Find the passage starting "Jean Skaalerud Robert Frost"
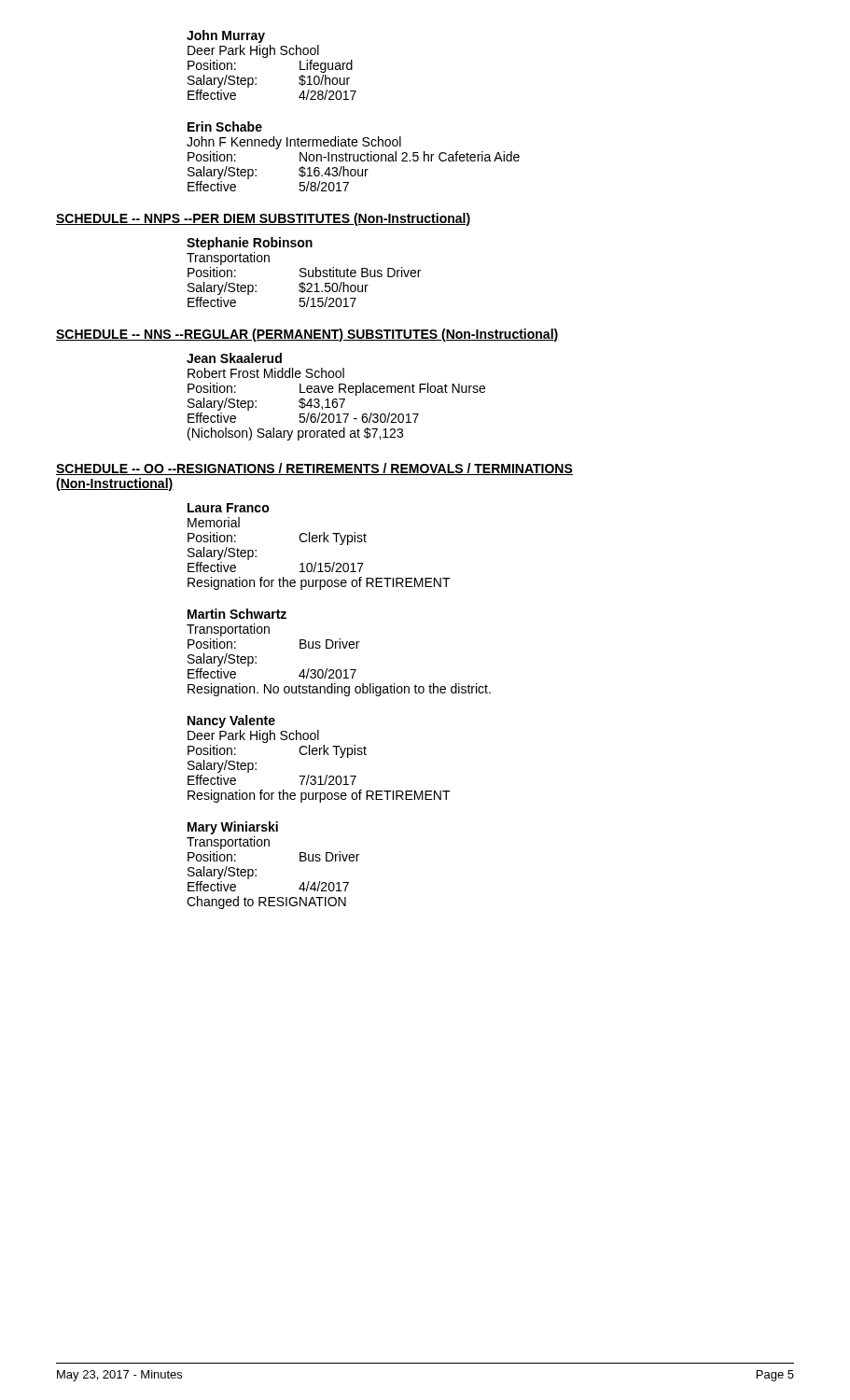The height and width of the screenshot is (1400, 850). coord(490,396)
